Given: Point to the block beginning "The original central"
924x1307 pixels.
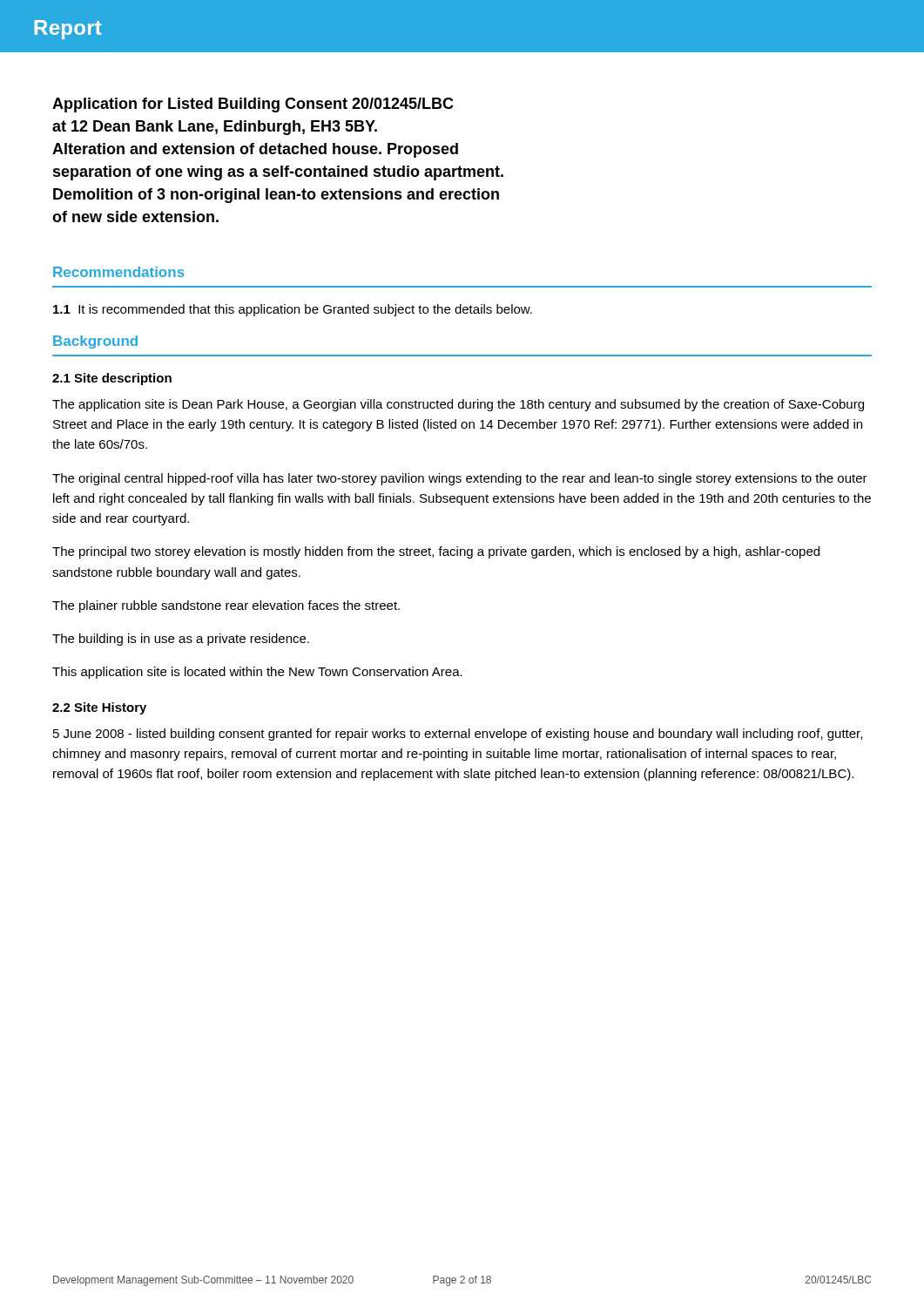Looking at the screenshot, I should point(462,498).
